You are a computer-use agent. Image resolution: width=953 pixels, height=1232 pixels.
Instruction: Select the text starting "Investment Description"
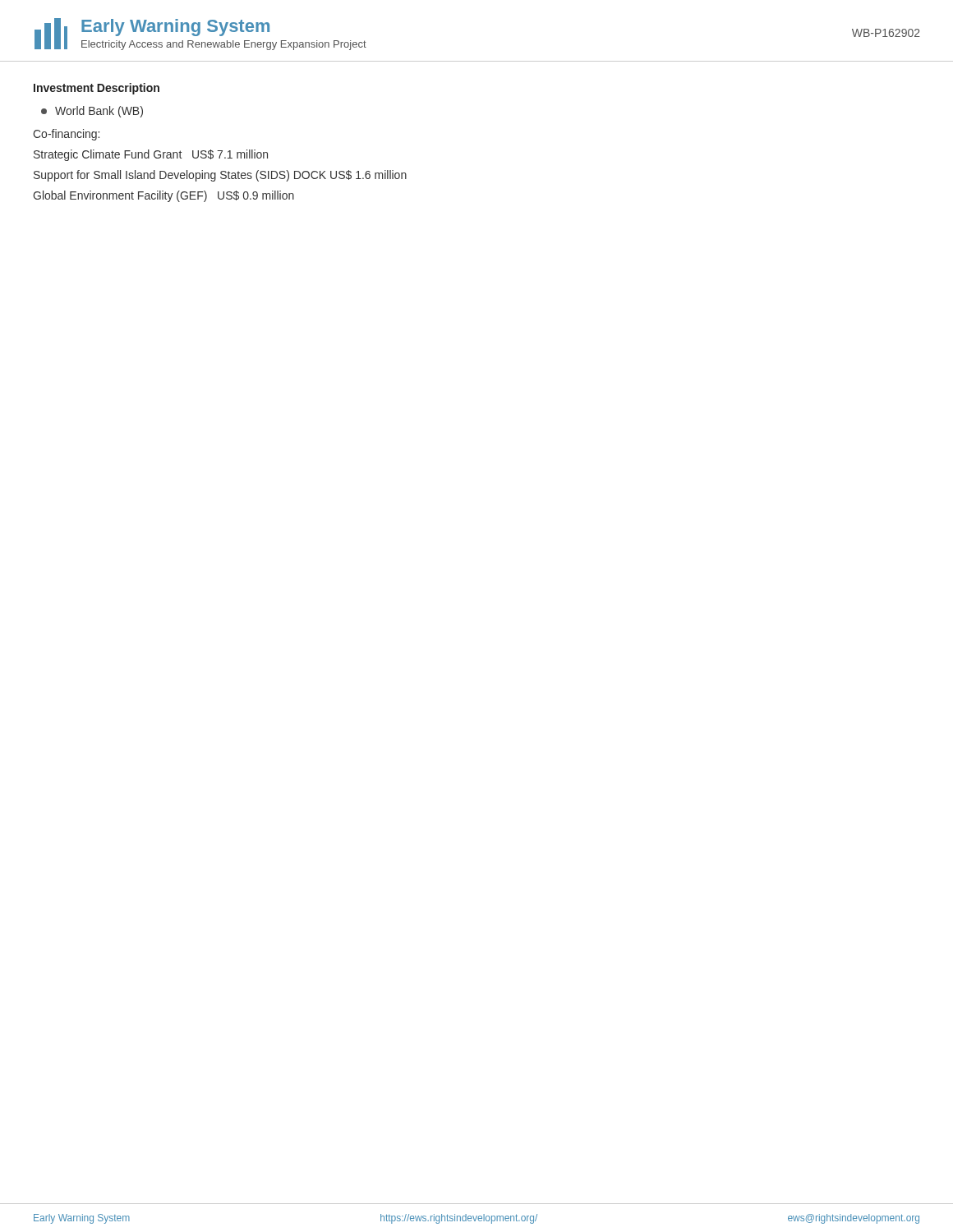[96, 88]
